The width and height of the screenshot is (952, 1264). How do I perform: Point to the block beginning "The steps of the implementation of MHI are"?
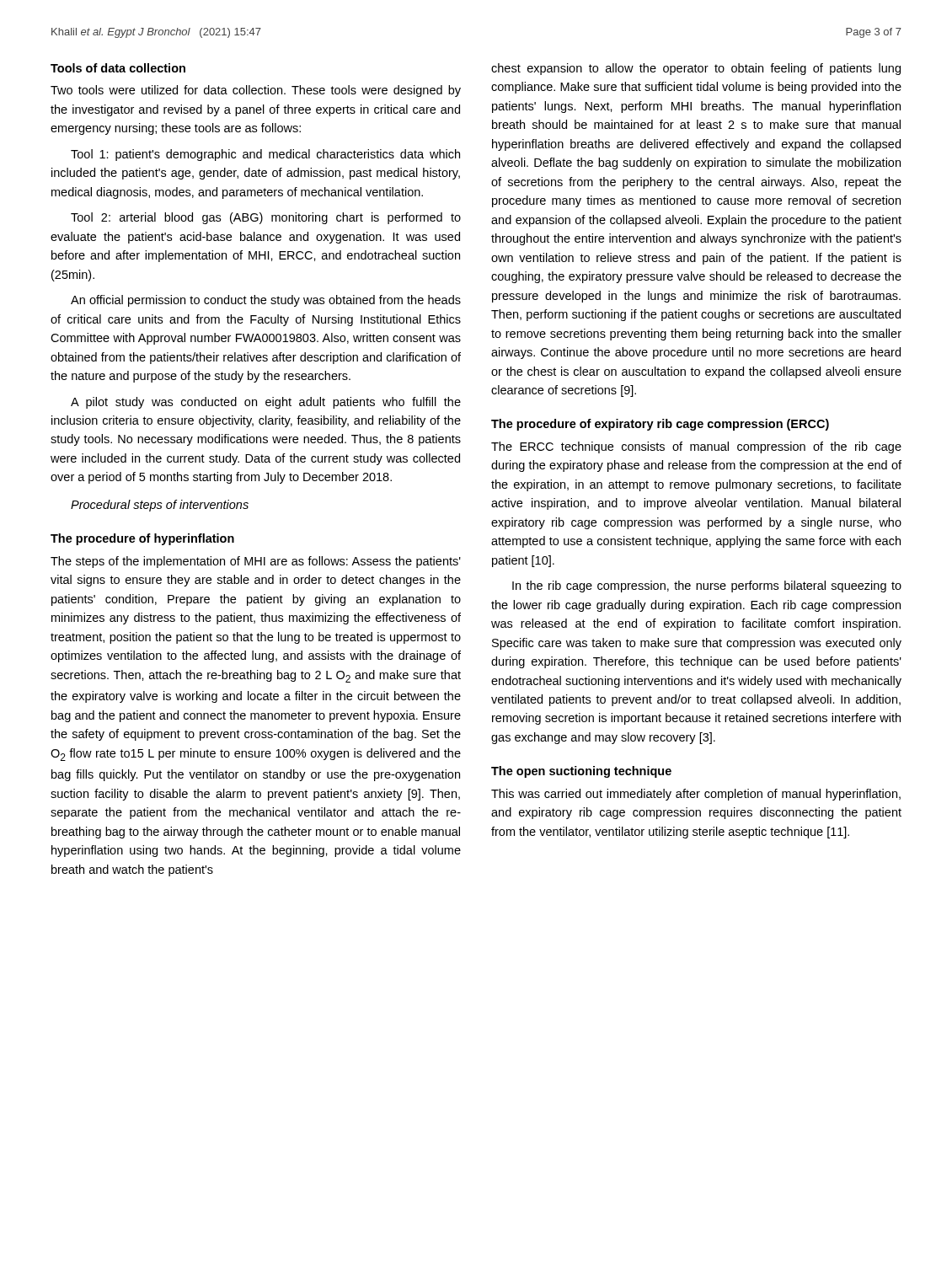click(256, 715)
